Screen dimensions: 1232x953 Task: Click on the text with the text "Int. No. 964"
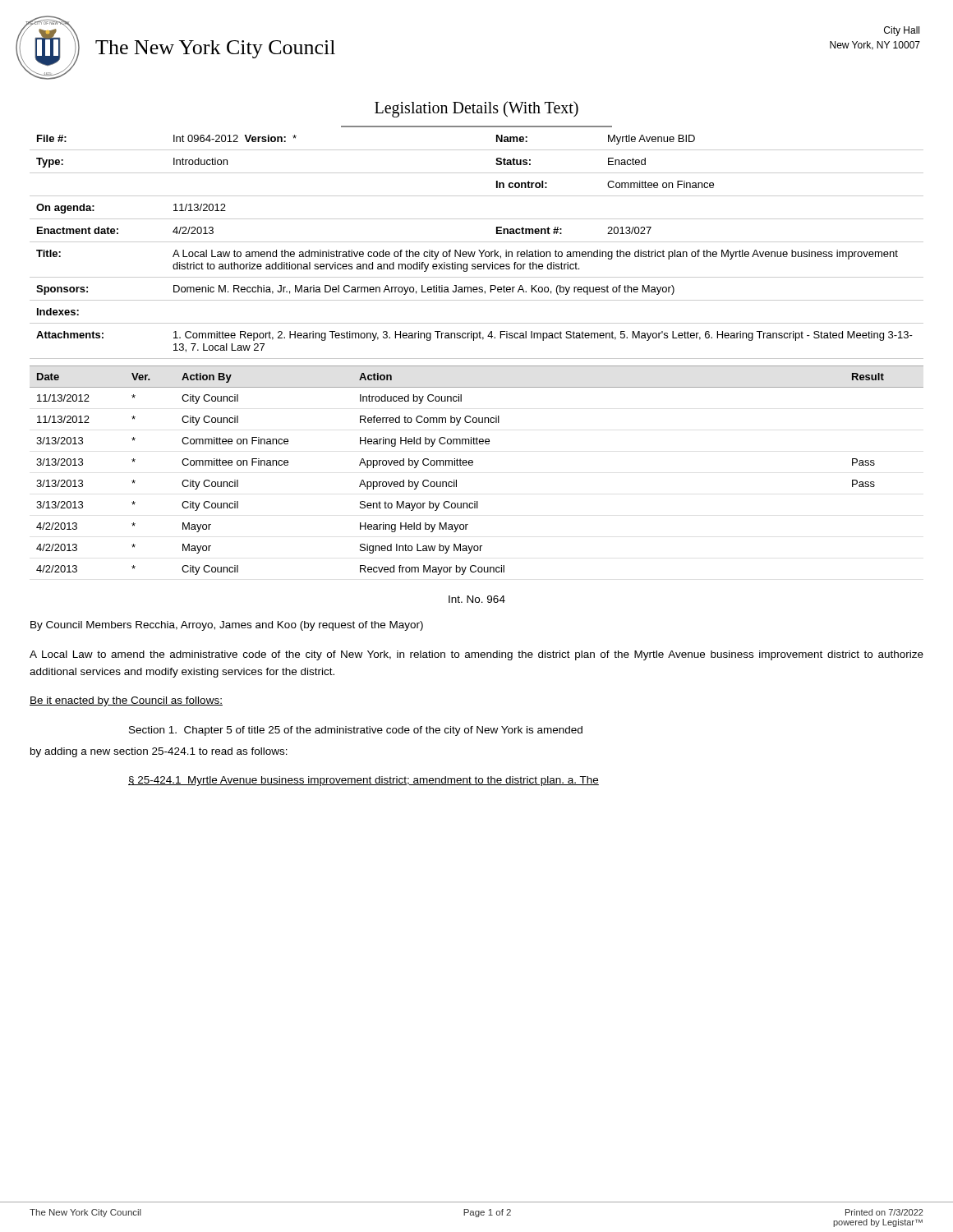tap(476, 599)
